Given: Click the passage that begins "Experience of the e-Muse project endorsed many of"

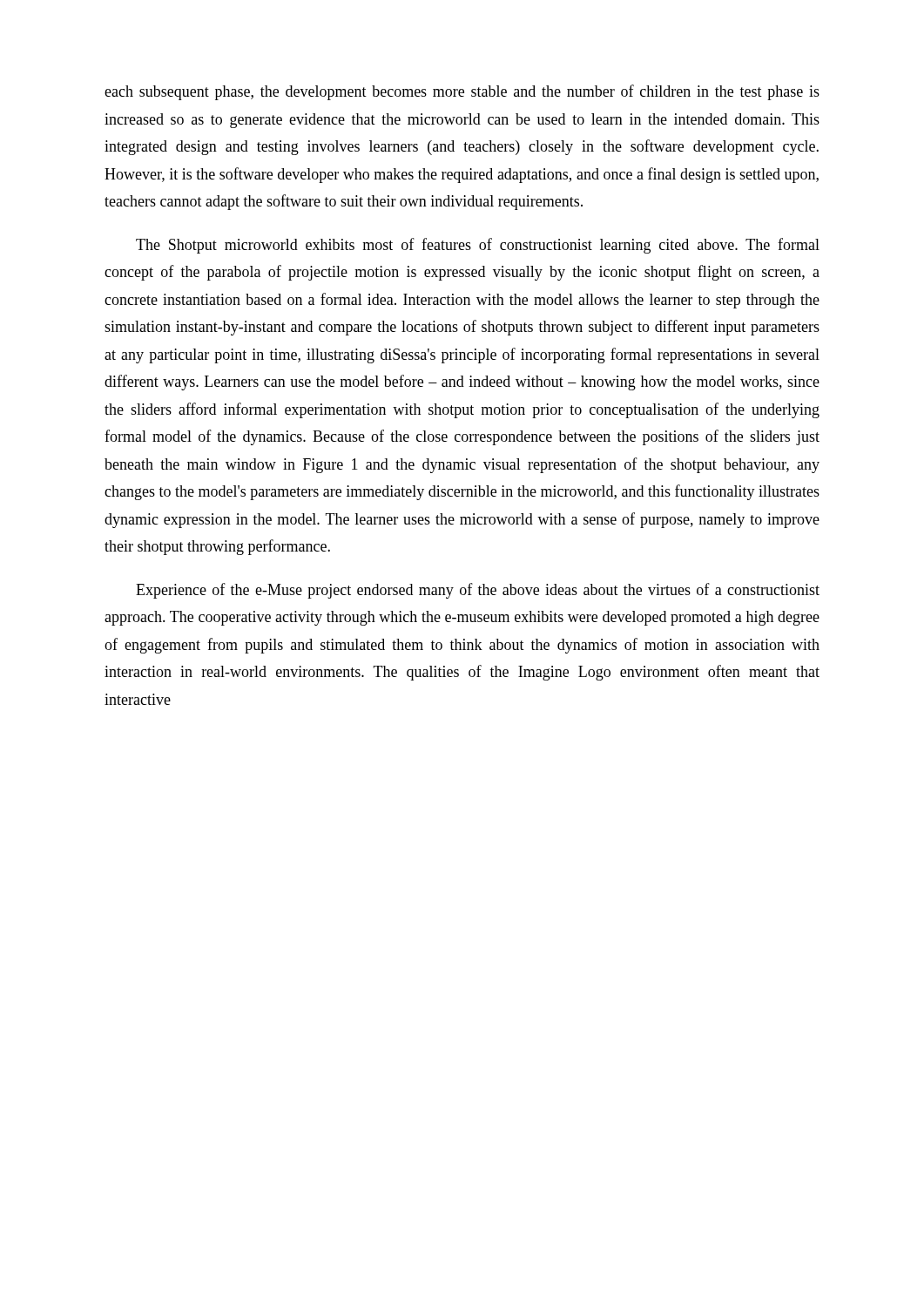Looking at the screenshot, I should click(x=462, y=645).
